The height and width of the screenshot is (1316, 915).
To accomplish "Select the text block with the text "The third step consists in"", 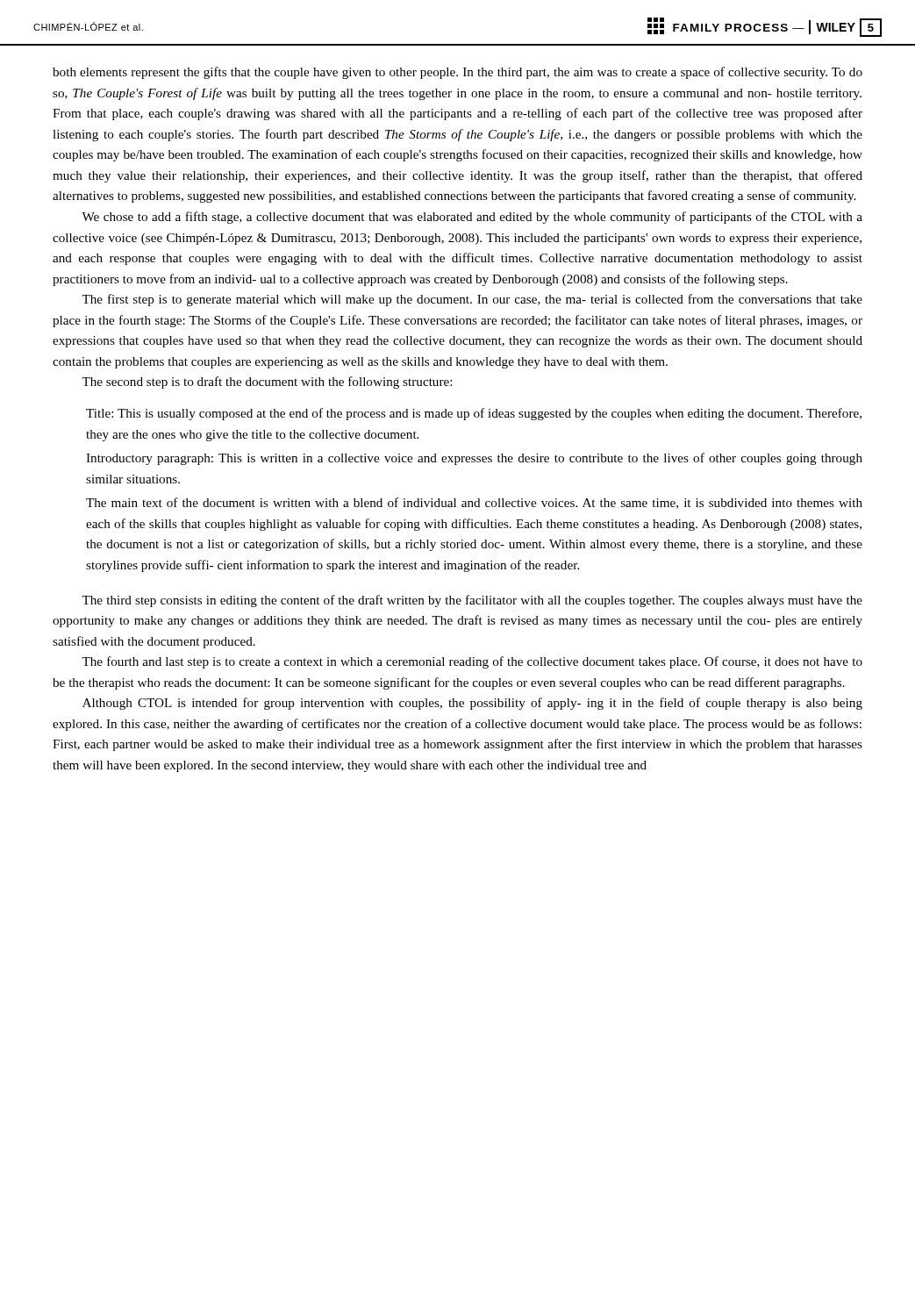I will (458, 620).
